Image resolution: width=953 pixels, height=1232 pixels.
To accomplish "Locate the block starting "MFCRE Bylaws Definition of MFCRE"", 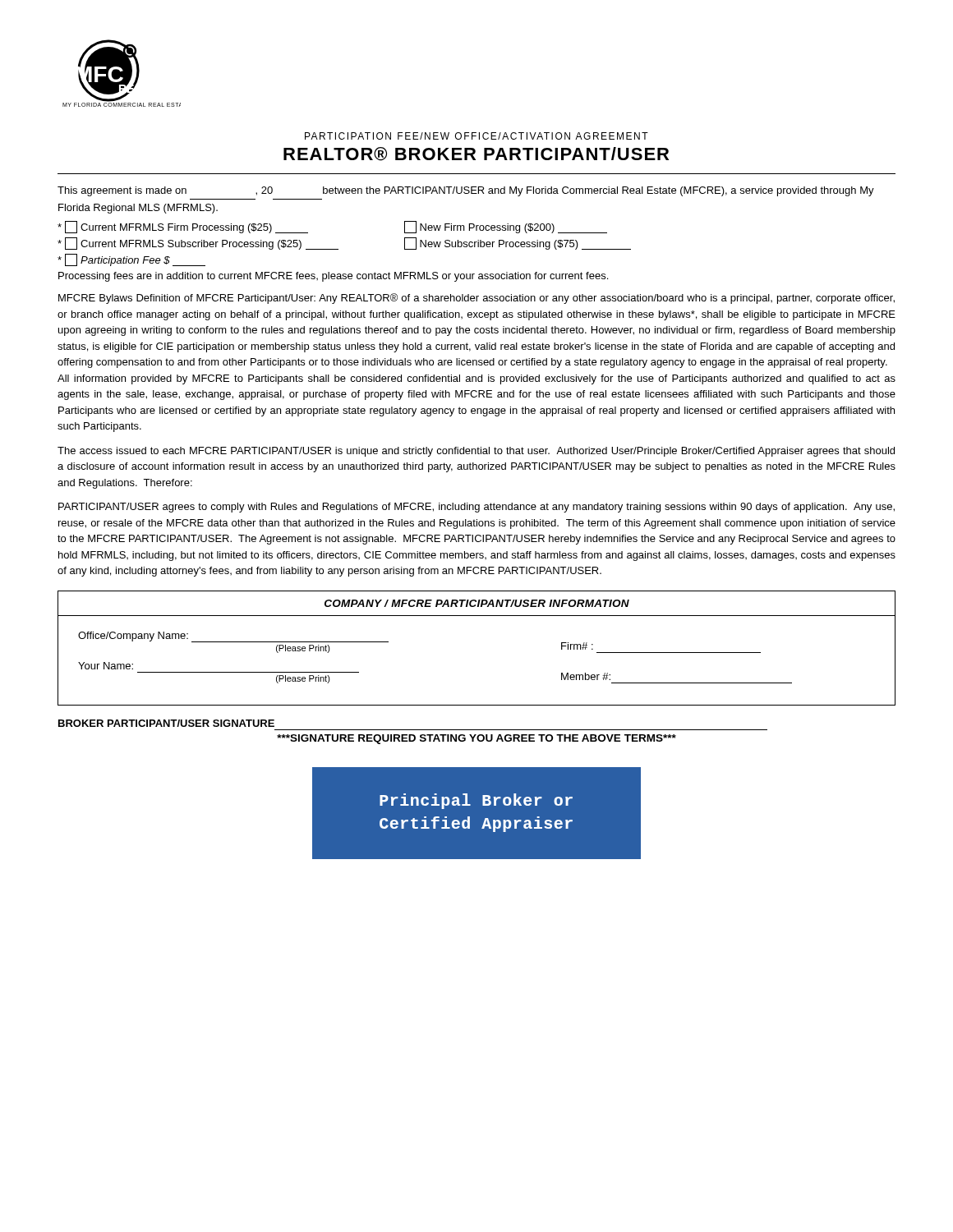I will click(476, 362).
